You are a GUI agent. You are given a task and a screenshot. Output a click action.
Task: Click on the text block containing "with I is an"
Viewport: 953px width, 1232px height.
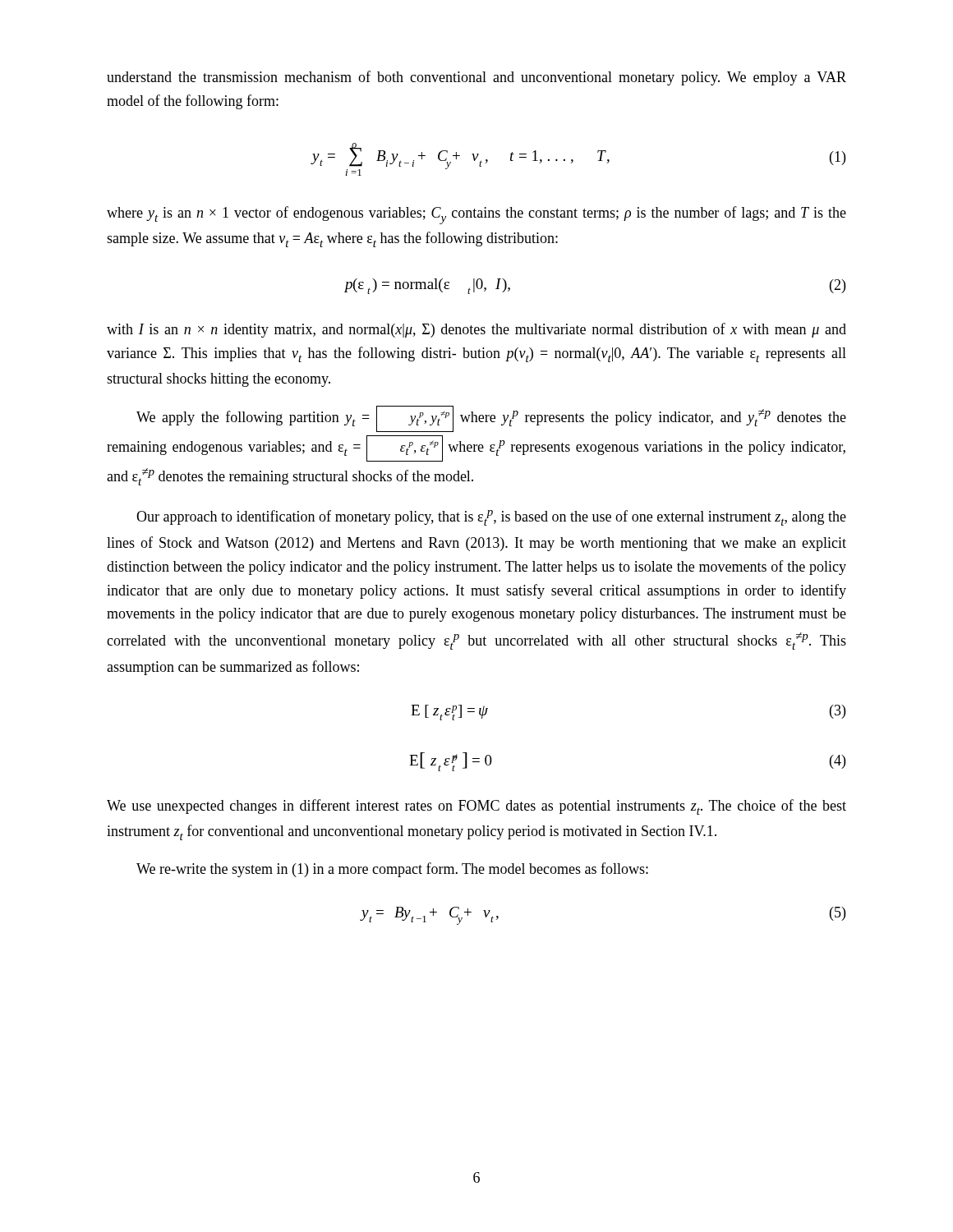tap(476, 354)
